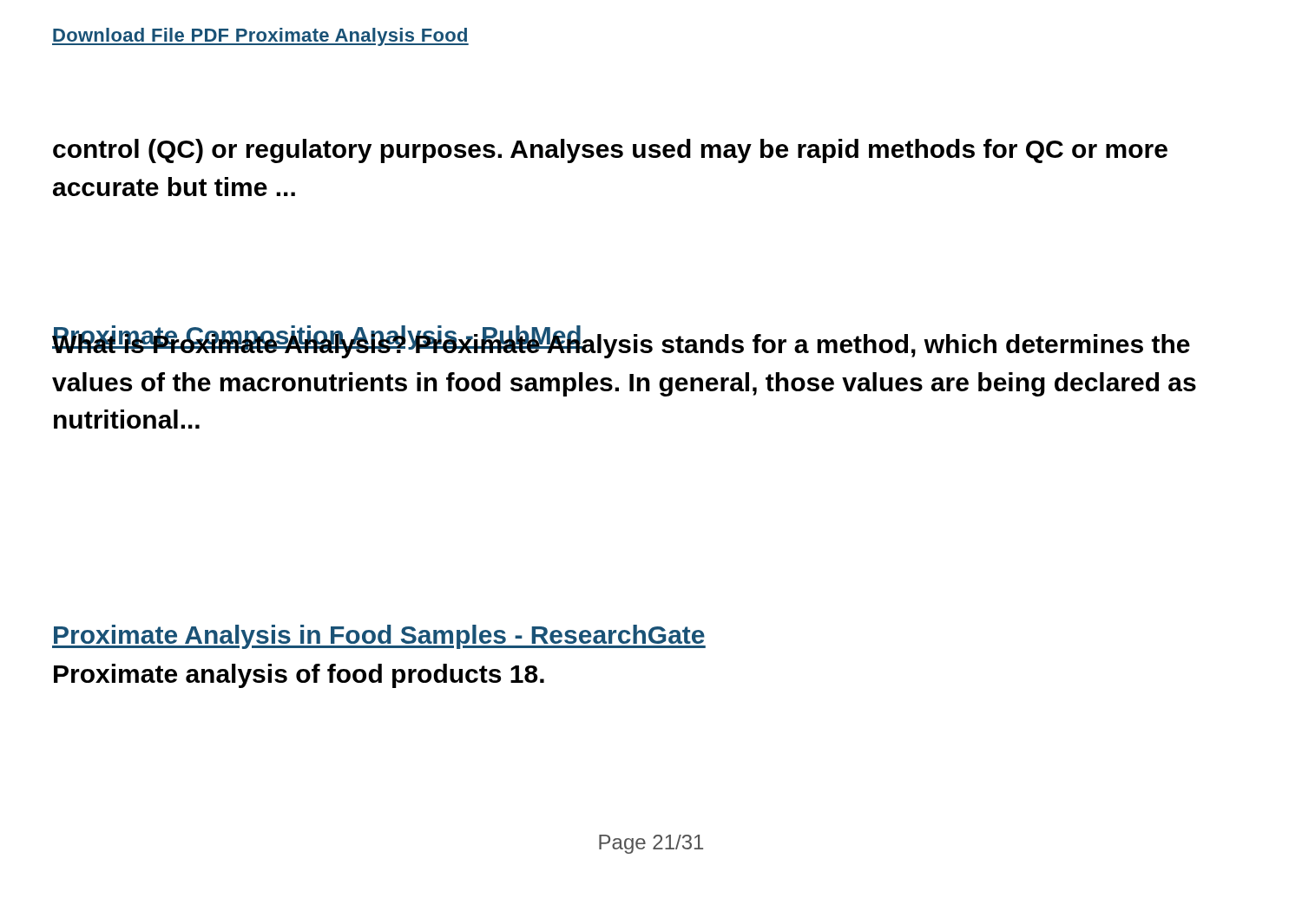Locate the text block with the text "control (QC) or"
This screenshot has height=924, width=1302.
651,168
